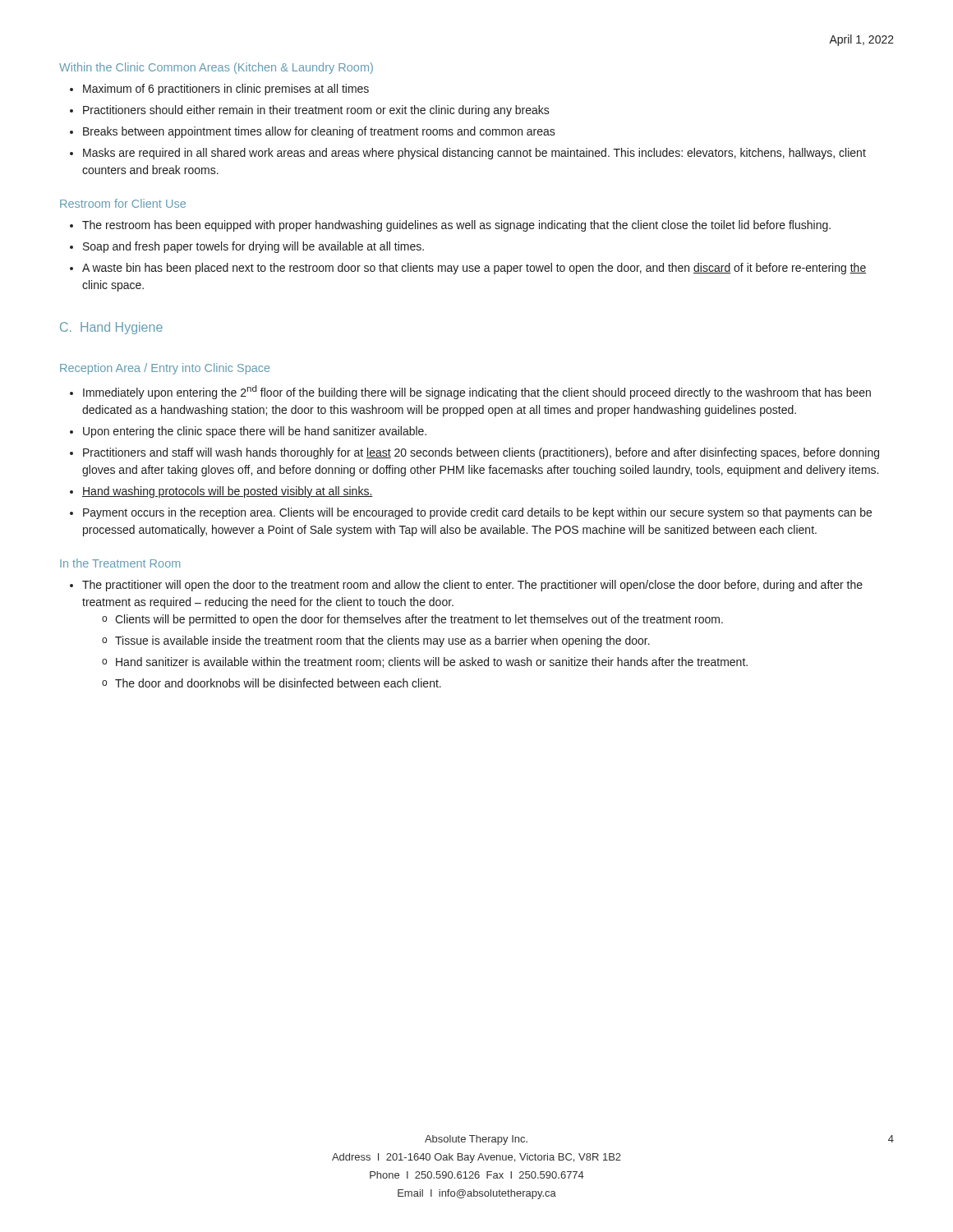
Task: Select the text starting "Hand washing protocols"
Action: [x=227, y=491]
